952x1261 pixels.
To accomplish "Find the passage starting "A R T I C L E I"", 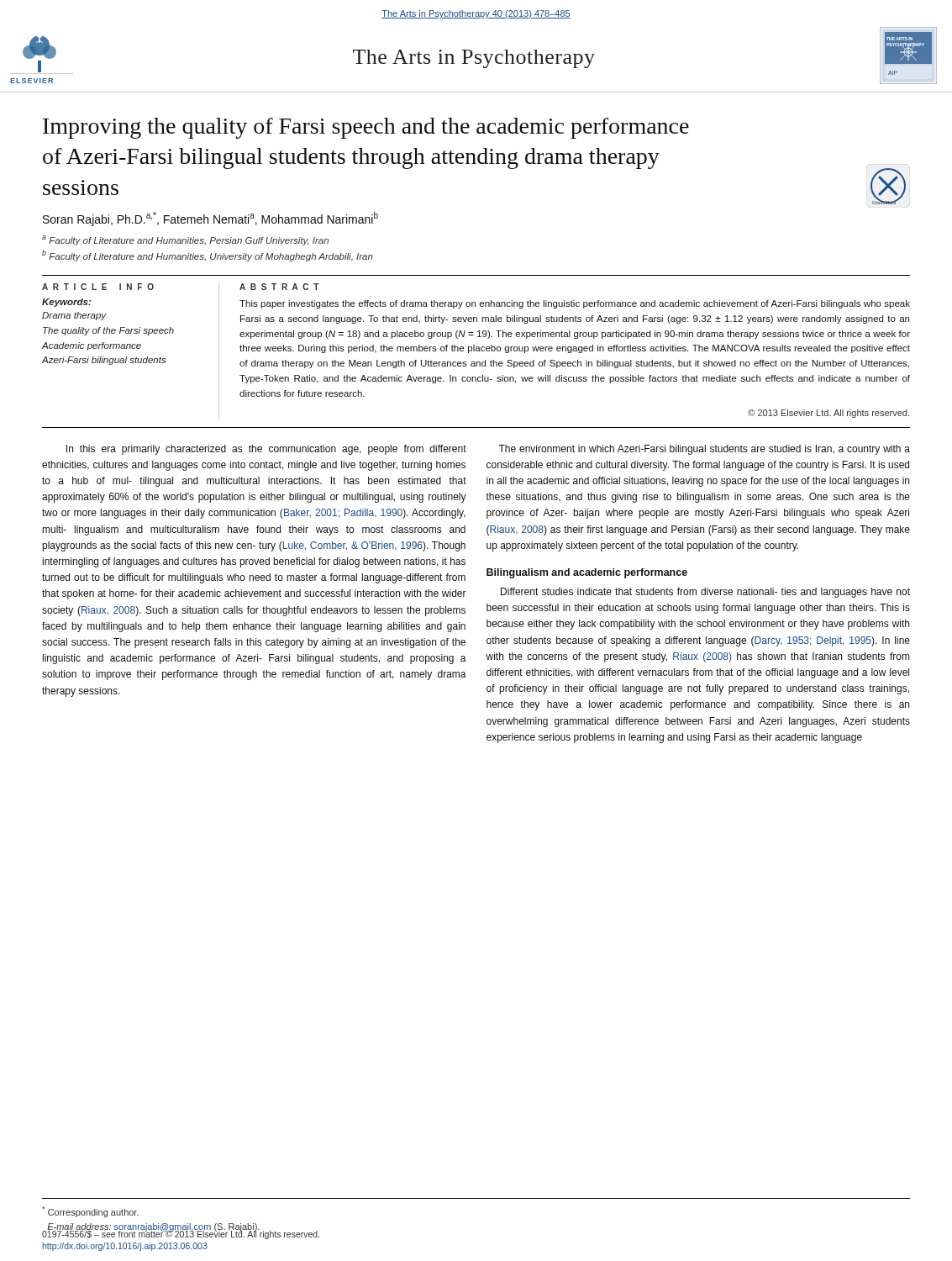I will [99, 287].
